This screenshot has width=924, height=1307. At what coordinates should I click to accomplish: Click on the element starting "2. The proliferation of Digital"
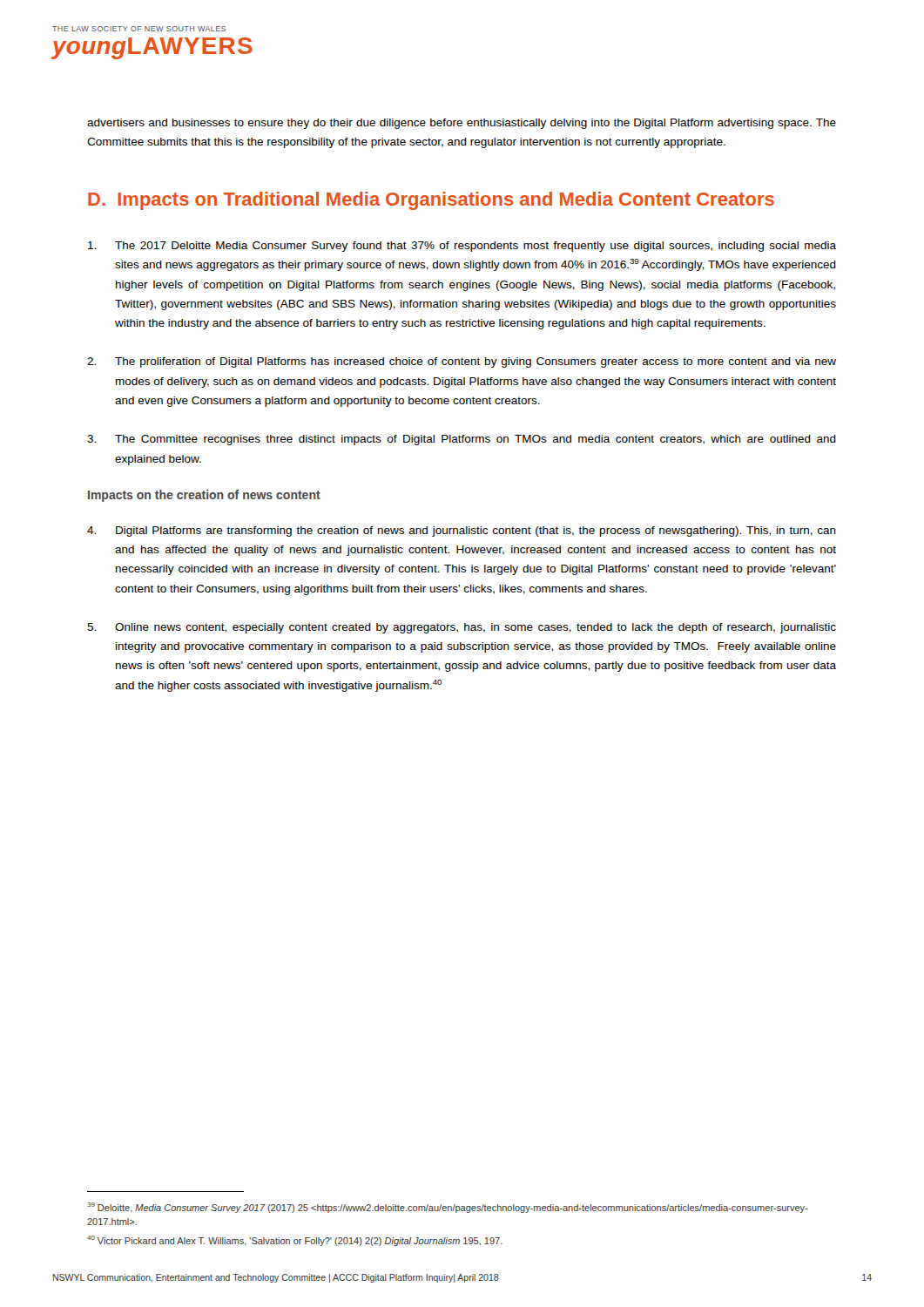click(x=462, y=382)
